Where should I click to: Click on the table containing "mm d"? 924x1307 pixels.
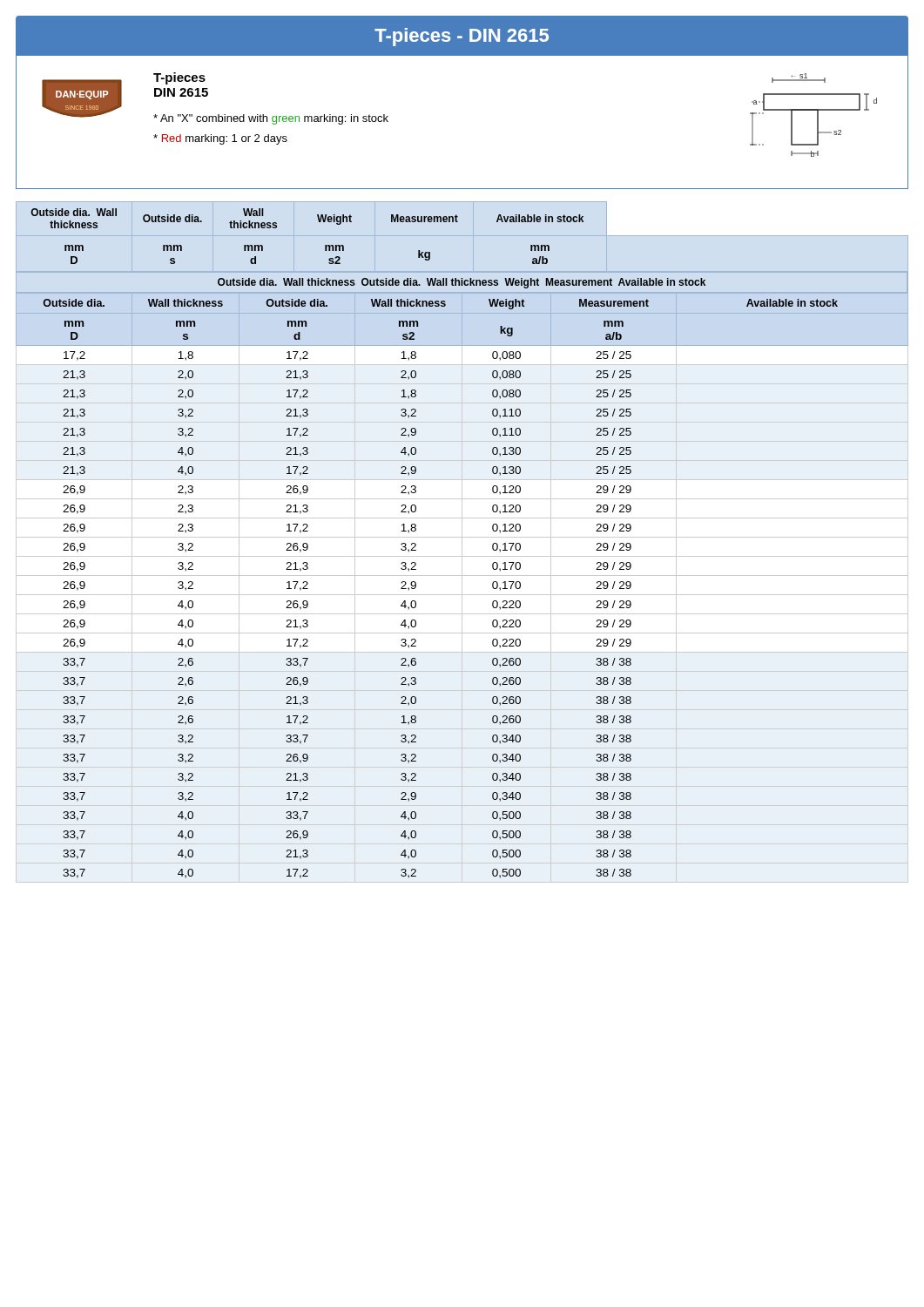click(x=462, y=237)
